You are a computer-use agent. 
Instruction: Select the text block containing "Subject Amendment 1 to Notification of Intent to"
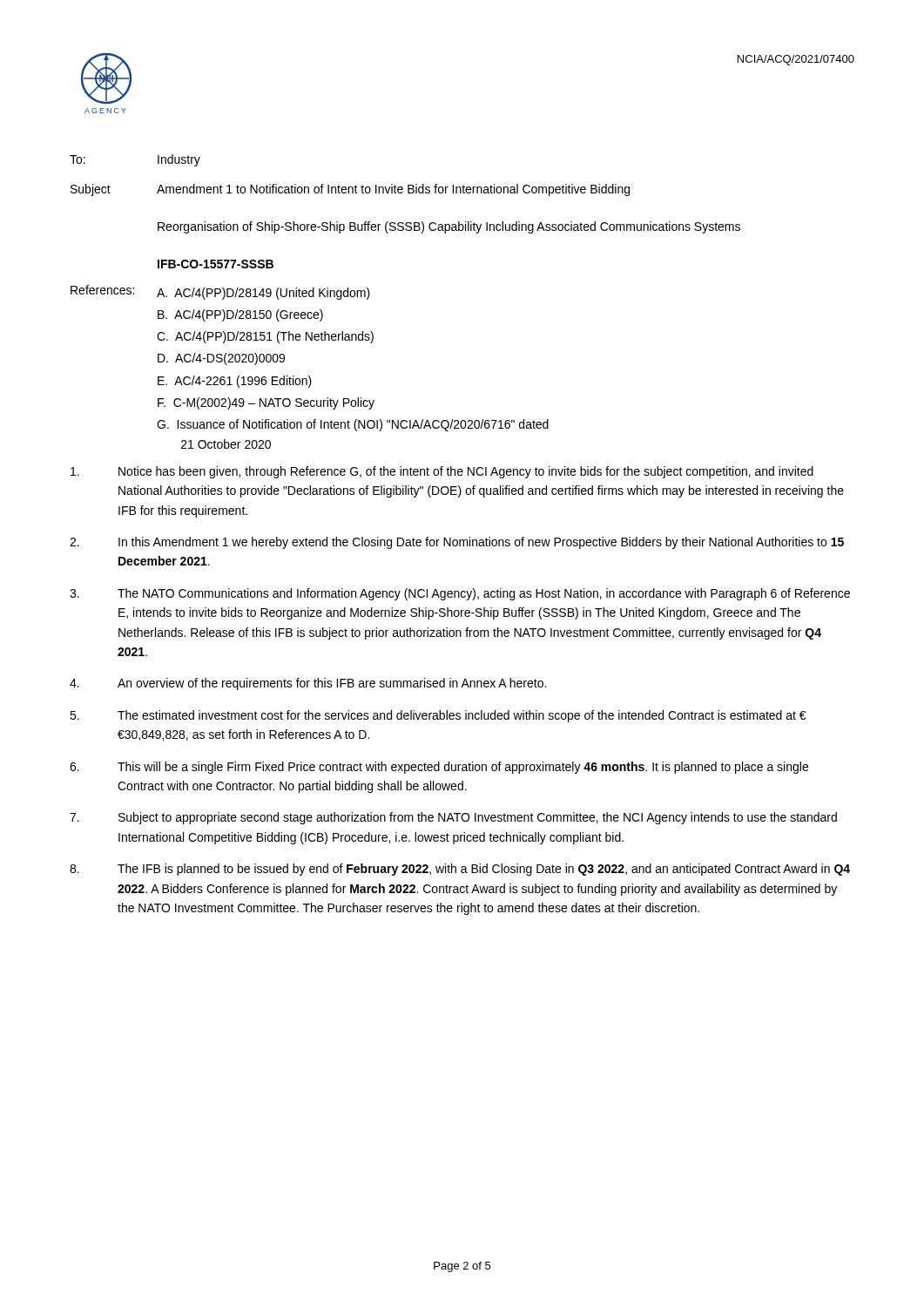point(462,227)
